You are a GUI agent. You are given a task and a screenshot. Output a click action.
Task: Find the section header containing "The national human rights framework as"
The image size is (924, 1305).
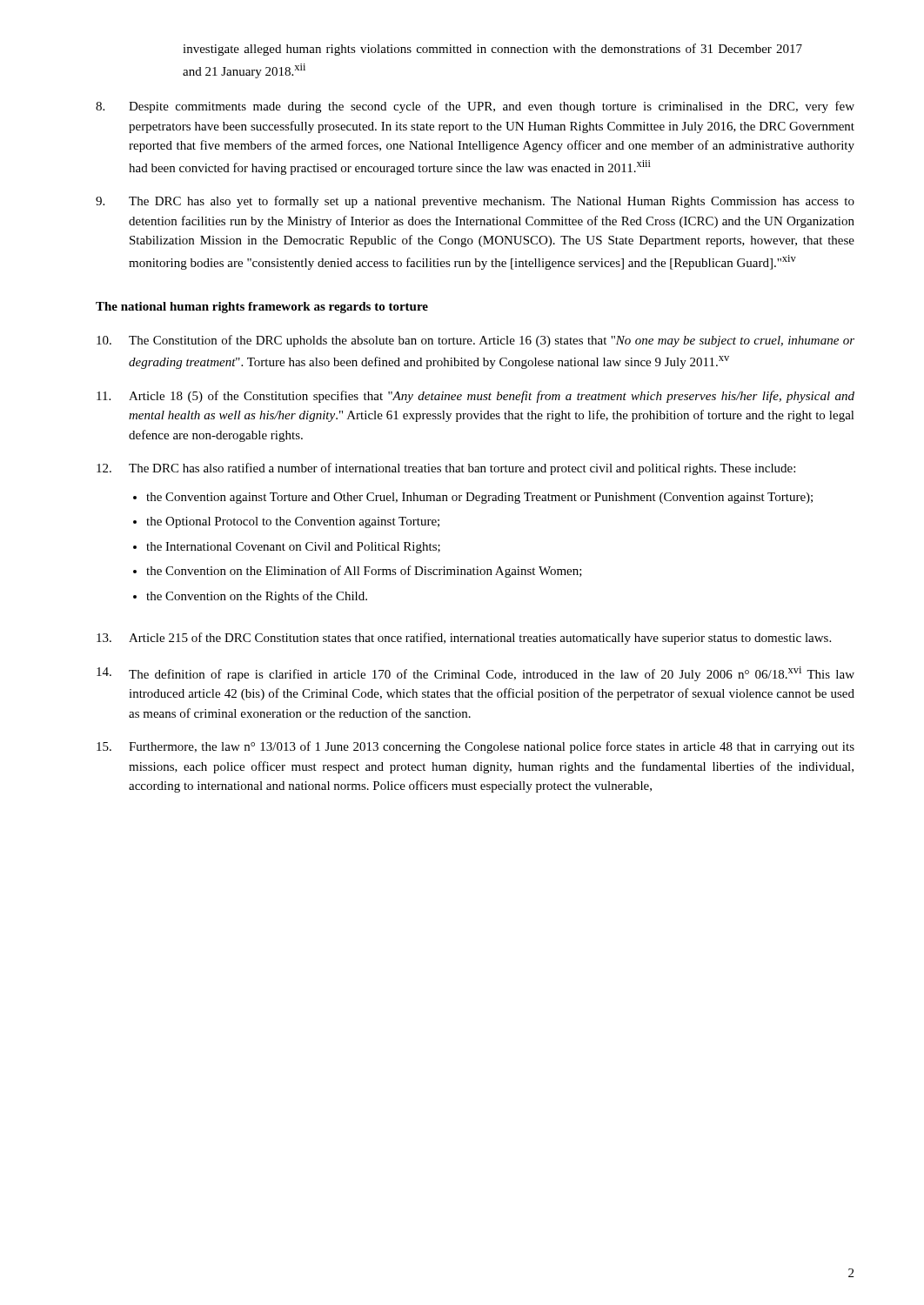(x=262, y=306)
